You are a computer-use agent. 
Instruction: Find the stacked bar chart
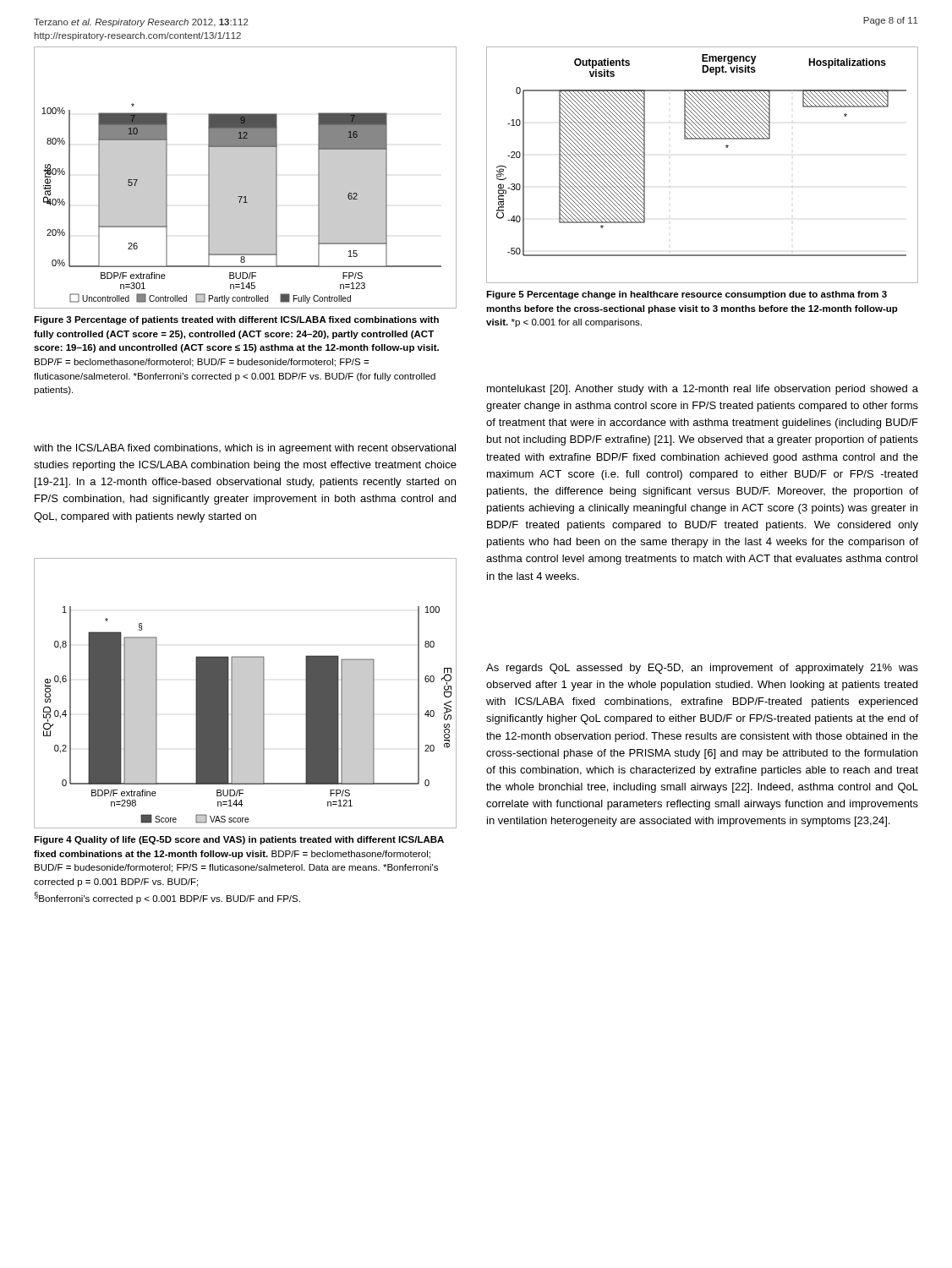tap(245, 178)
